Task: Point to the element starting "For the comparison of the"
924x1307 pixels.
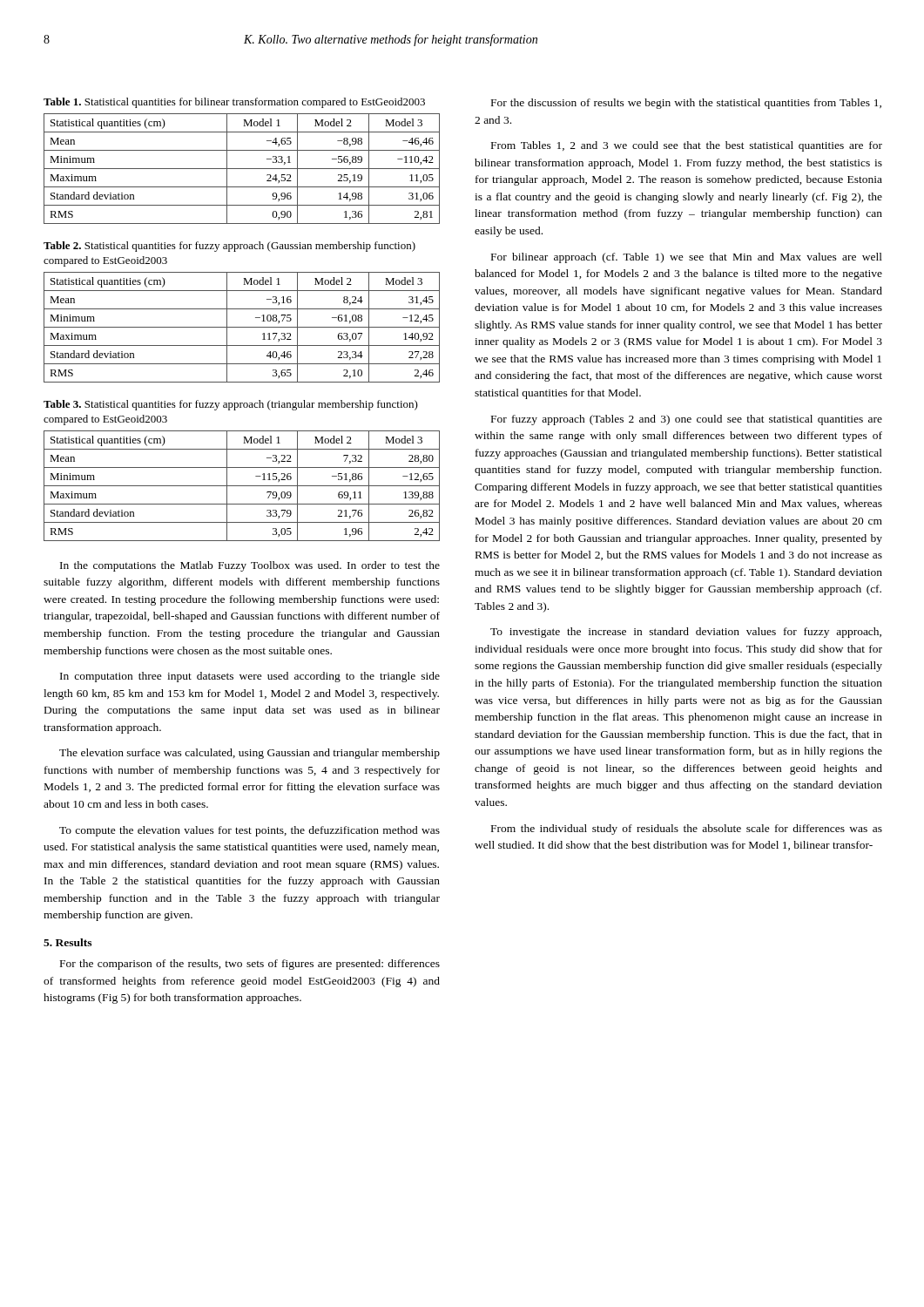Action: click(242, 980)
